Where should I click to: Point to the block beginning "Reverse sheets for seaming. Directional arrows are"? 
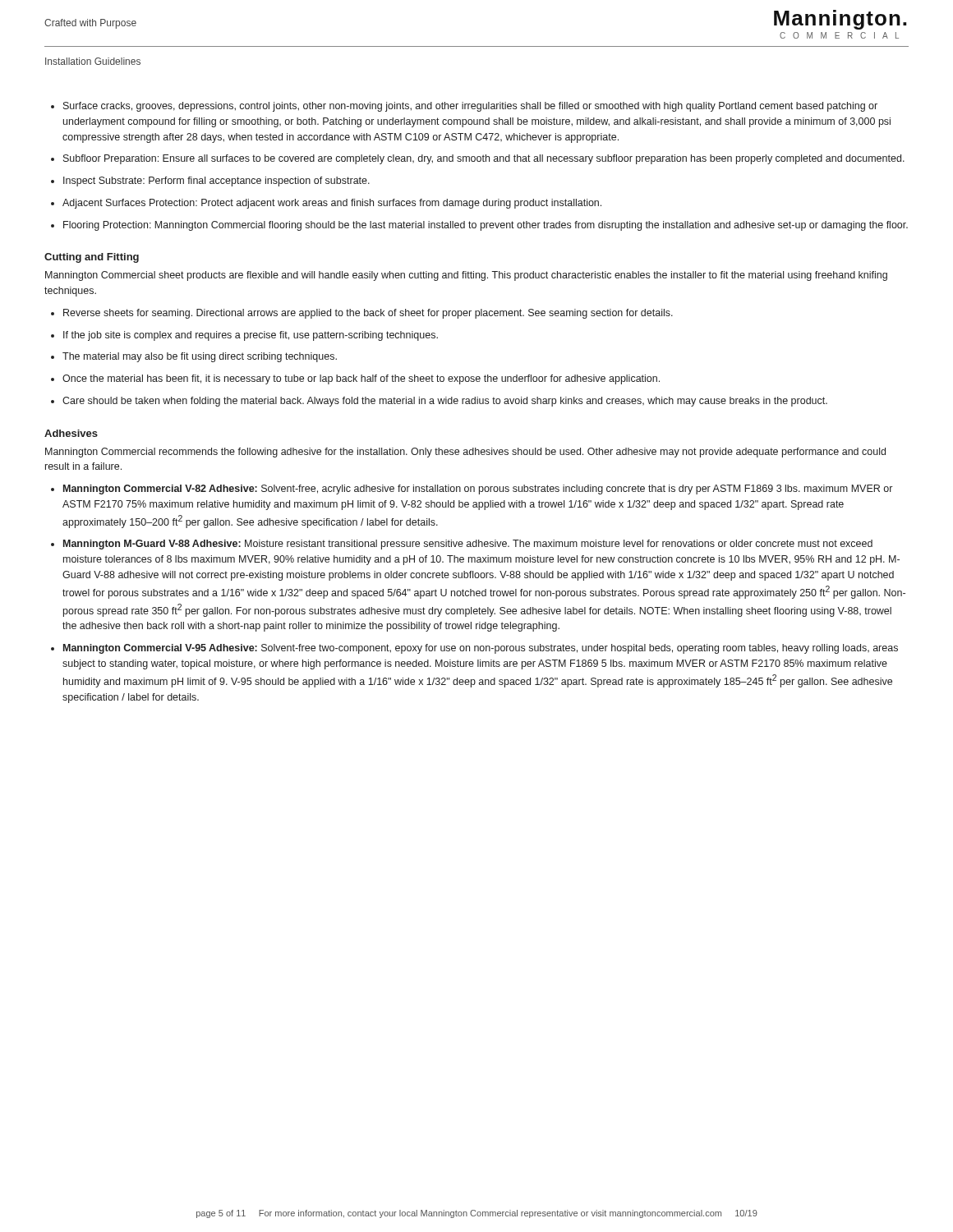[x=368, y=313]
